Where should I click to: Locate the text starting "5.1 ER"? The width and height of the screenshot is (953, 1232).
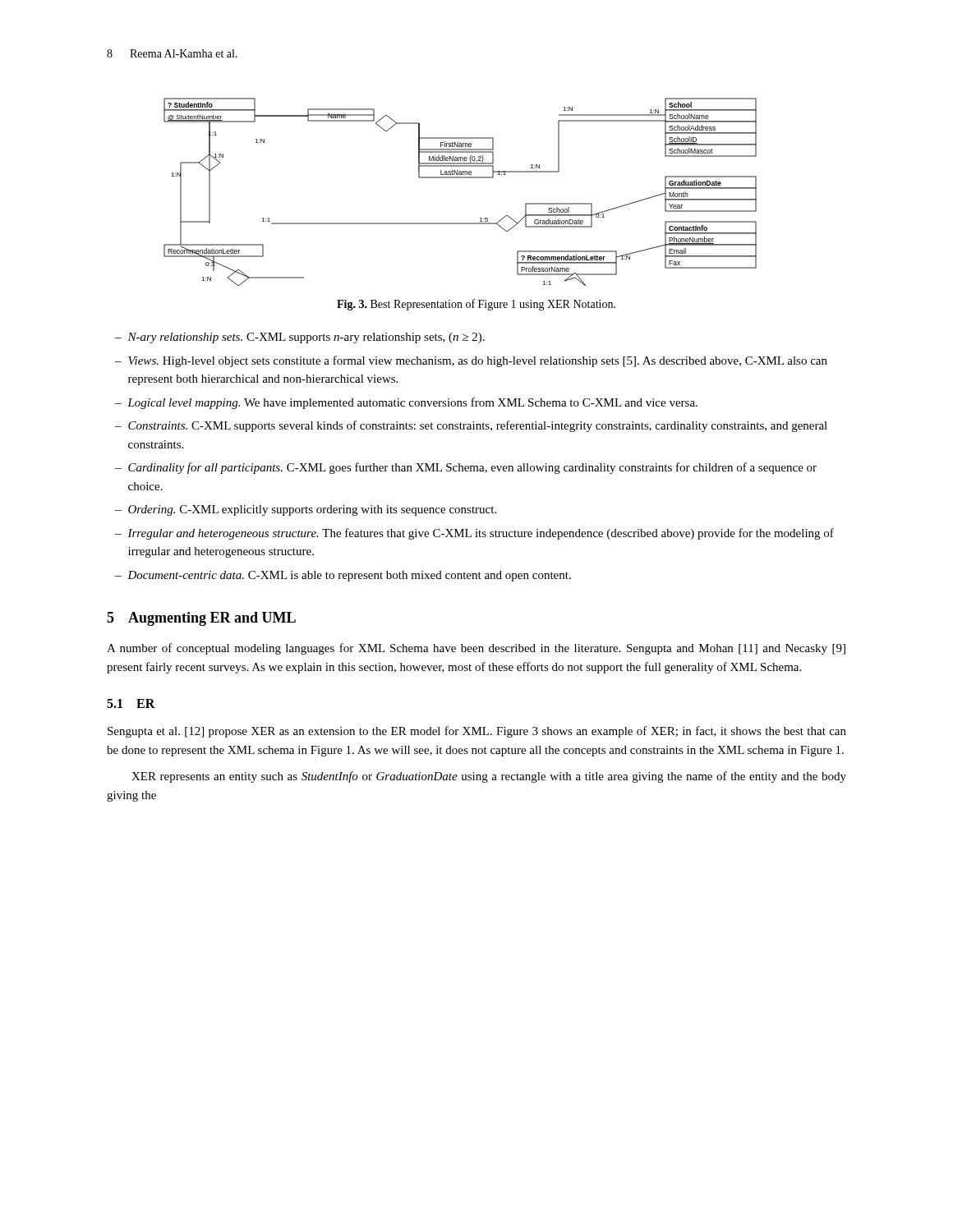point(131,703)
